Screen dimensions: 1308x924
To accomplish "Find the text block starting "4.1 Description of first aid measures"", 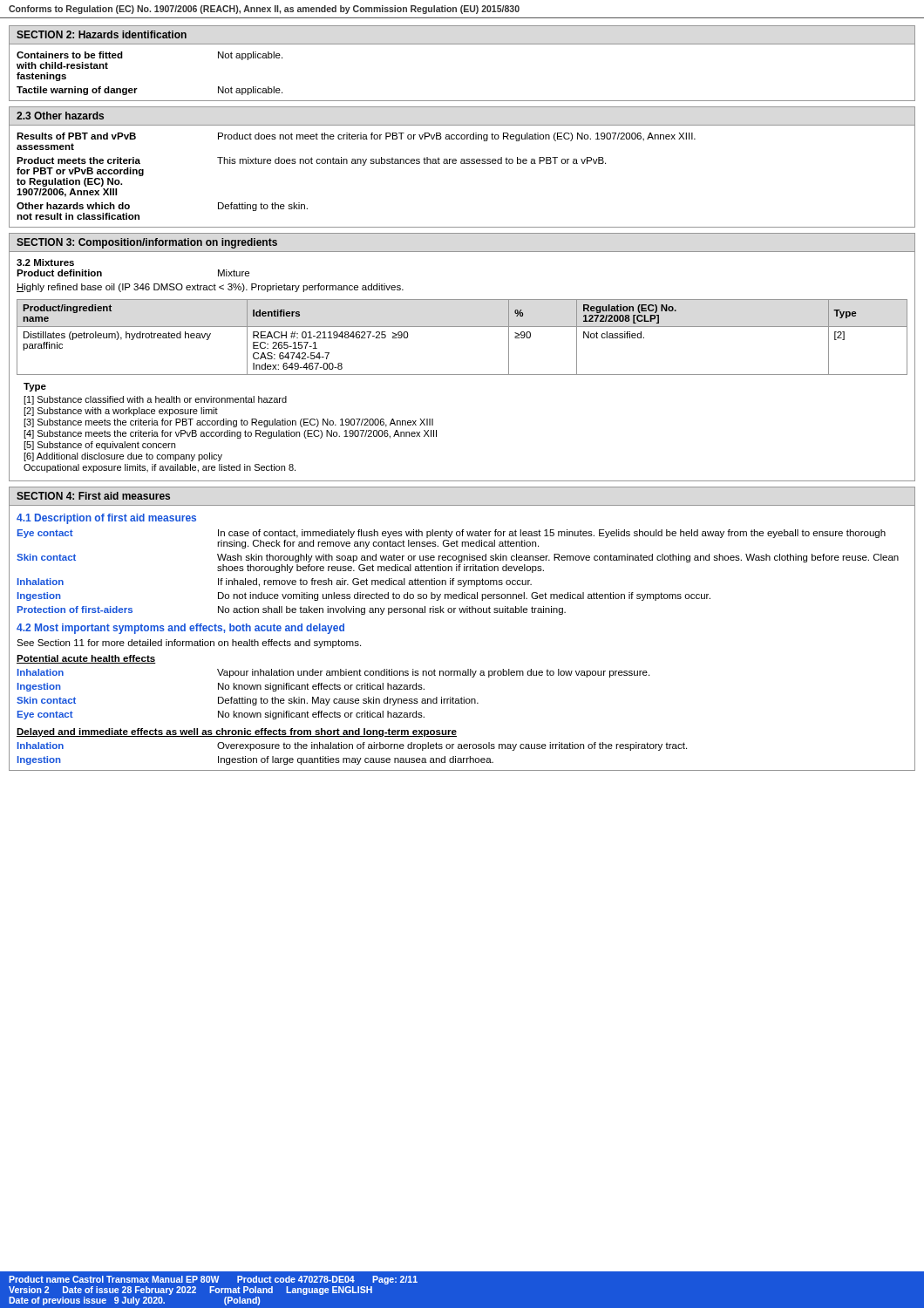I will click(107, 518).
